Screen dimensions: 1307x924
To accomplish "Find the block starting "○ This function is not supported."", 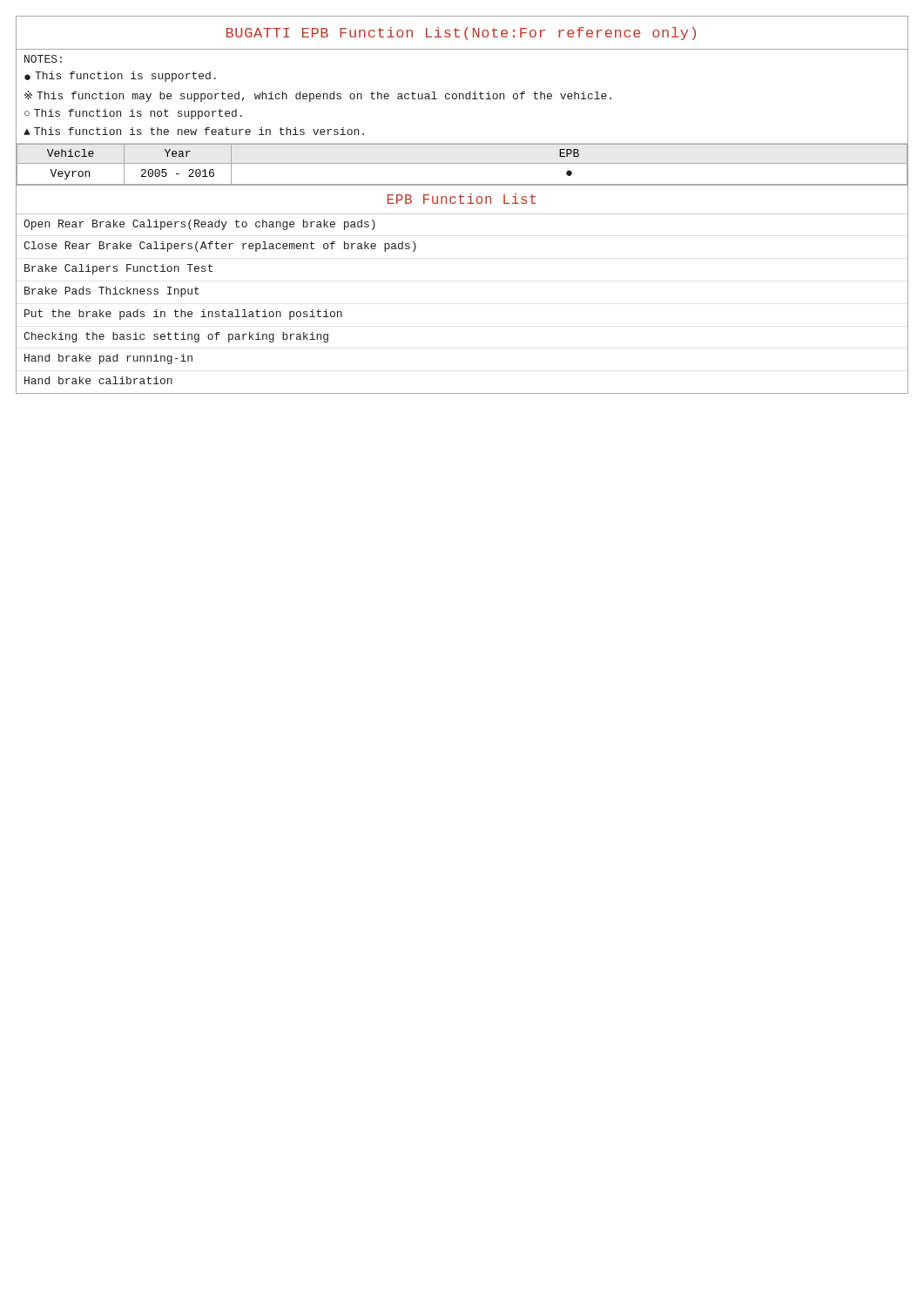I will pos(134,115).
